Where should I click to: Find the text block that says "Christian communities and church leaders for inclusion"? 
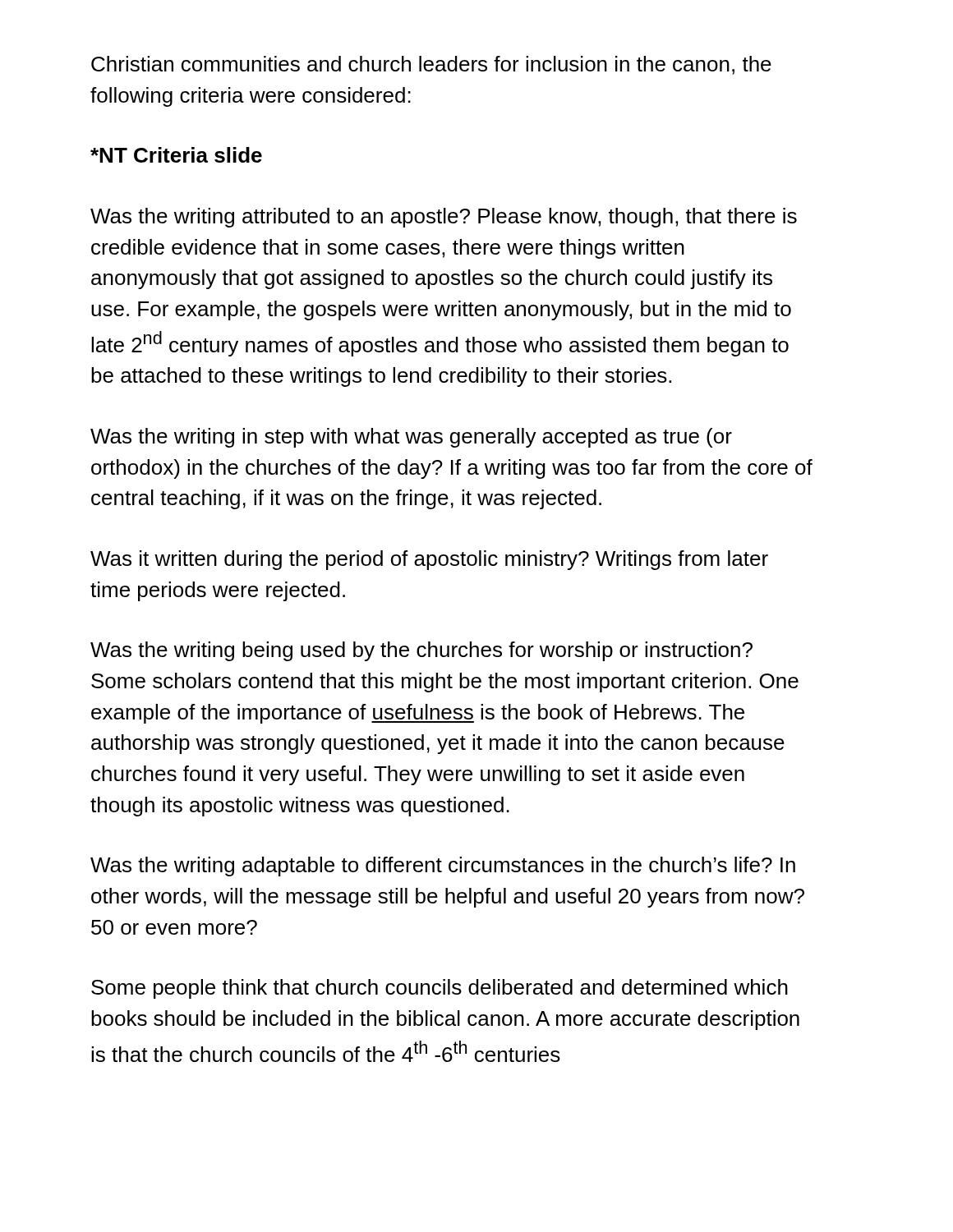point(431,80)
